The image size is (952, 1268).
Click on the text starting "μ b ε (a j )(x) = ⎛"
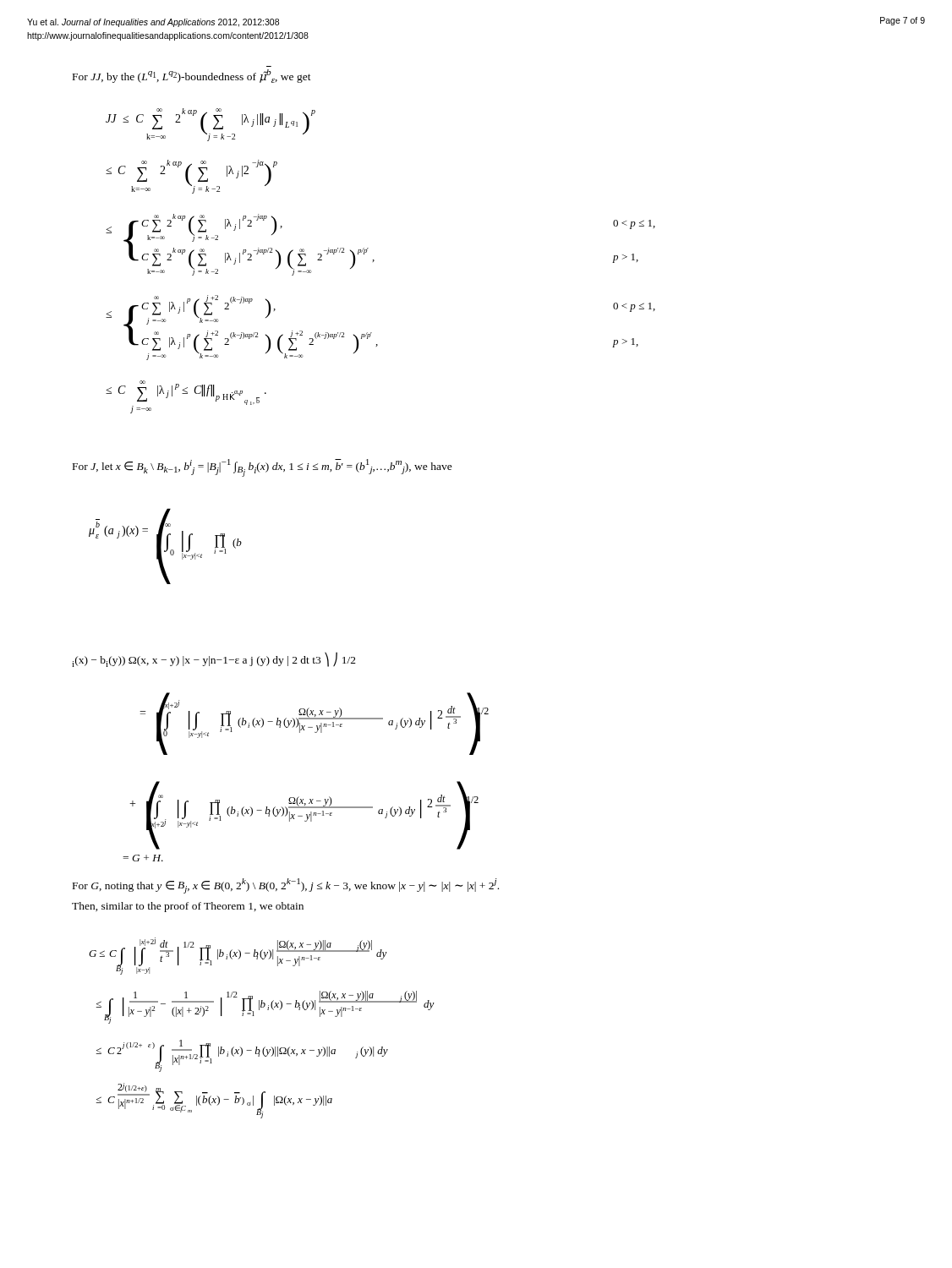[165, 546]
